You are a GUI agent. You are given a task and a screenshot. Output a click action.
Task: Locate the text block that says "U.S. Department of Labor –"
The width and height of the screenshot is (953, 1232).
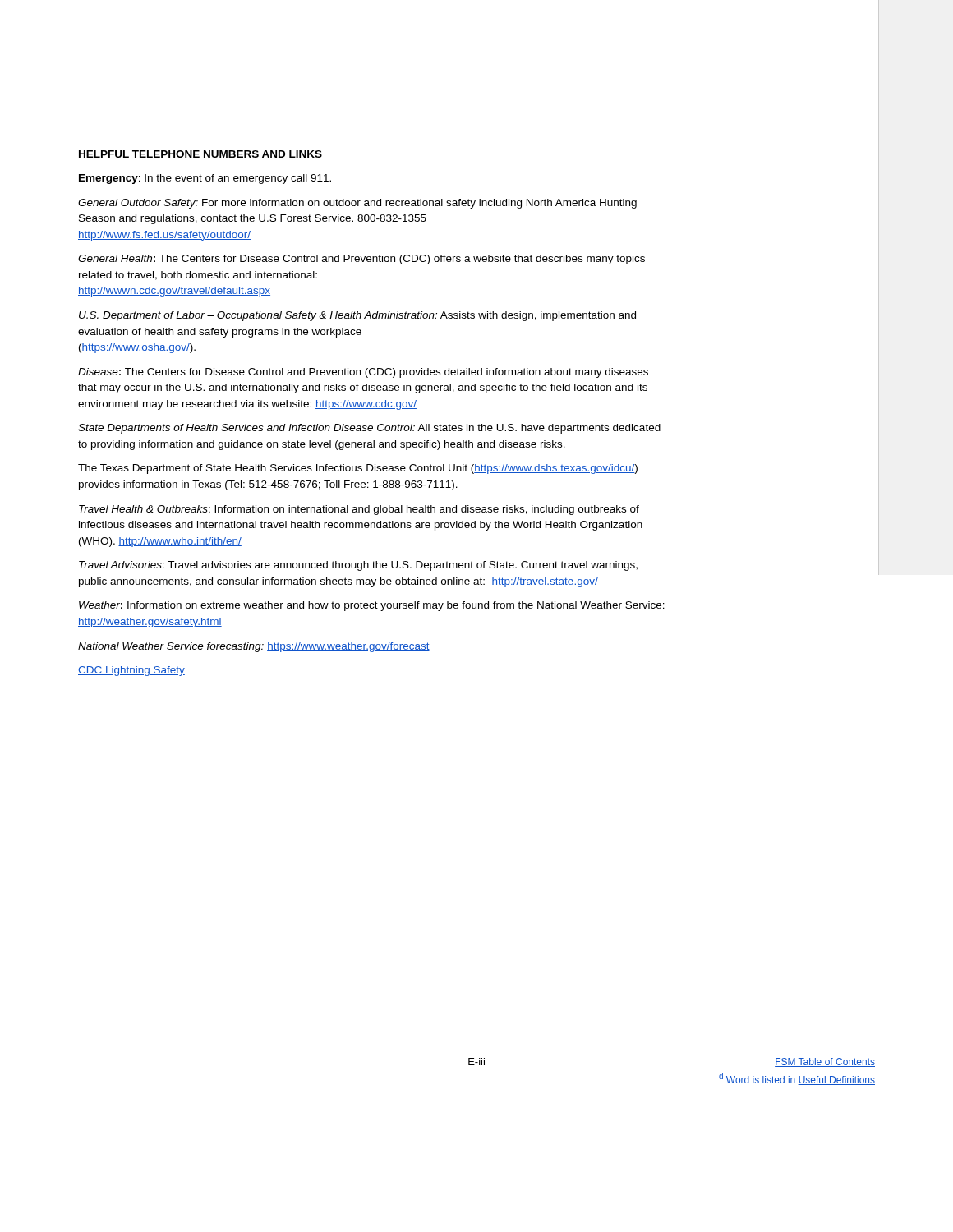[x=357, y=331]
